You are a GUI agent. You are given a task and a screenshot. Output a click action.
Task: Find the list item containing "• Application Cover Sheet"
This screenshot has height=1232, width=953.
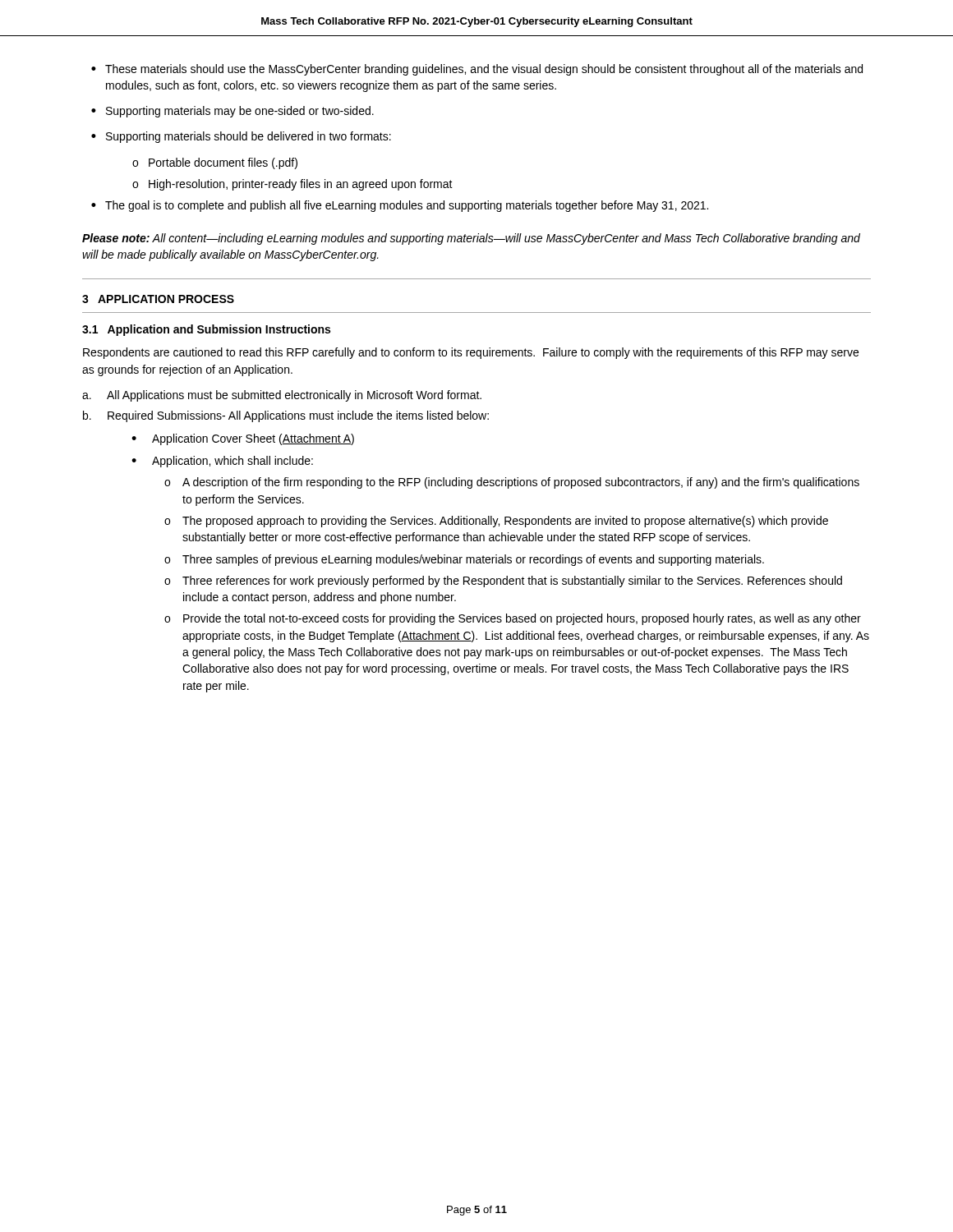(243, 439)
